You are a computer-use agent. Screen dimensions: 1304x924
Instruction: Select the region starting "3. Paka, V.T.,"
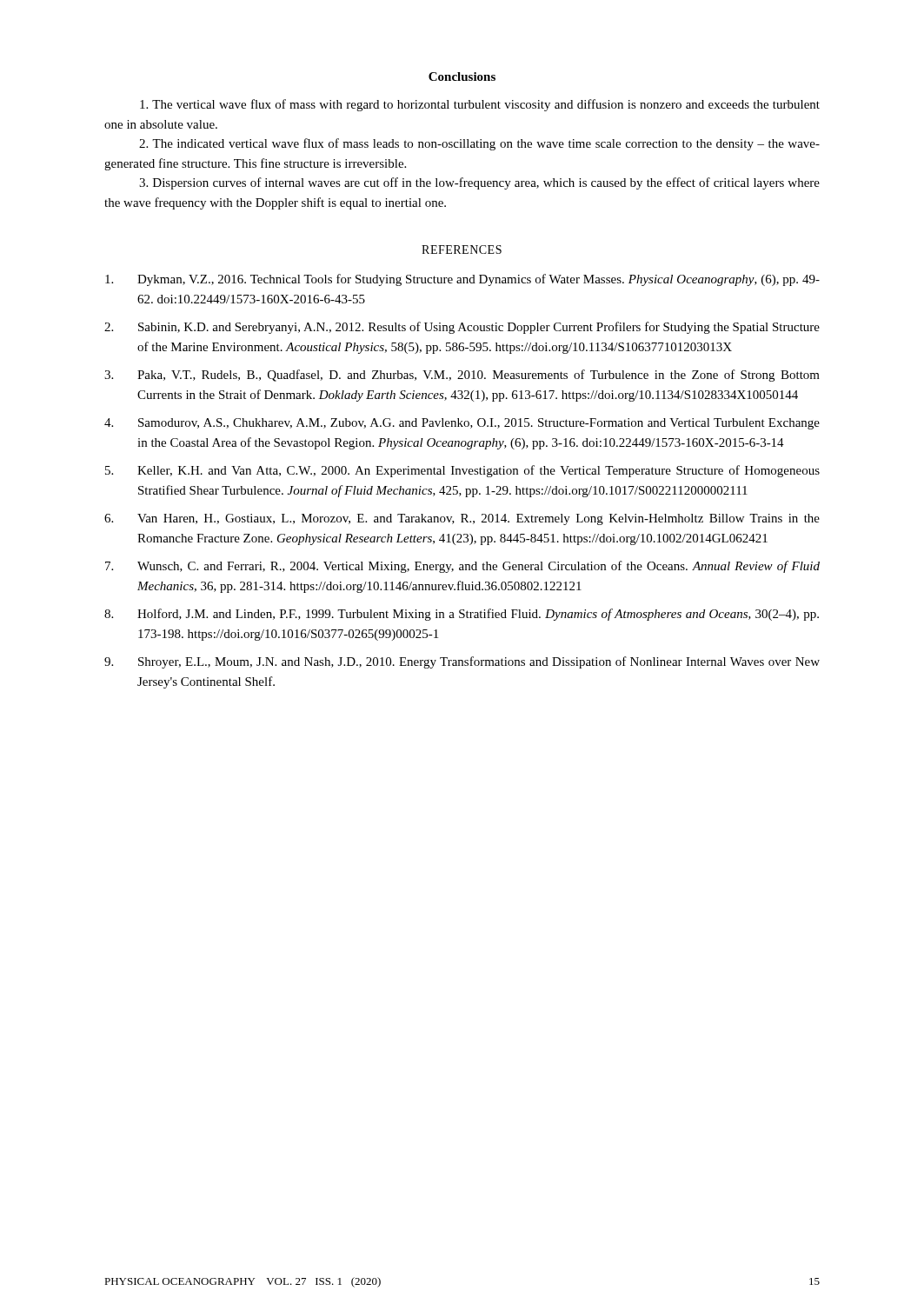click(x=462, y=385)
